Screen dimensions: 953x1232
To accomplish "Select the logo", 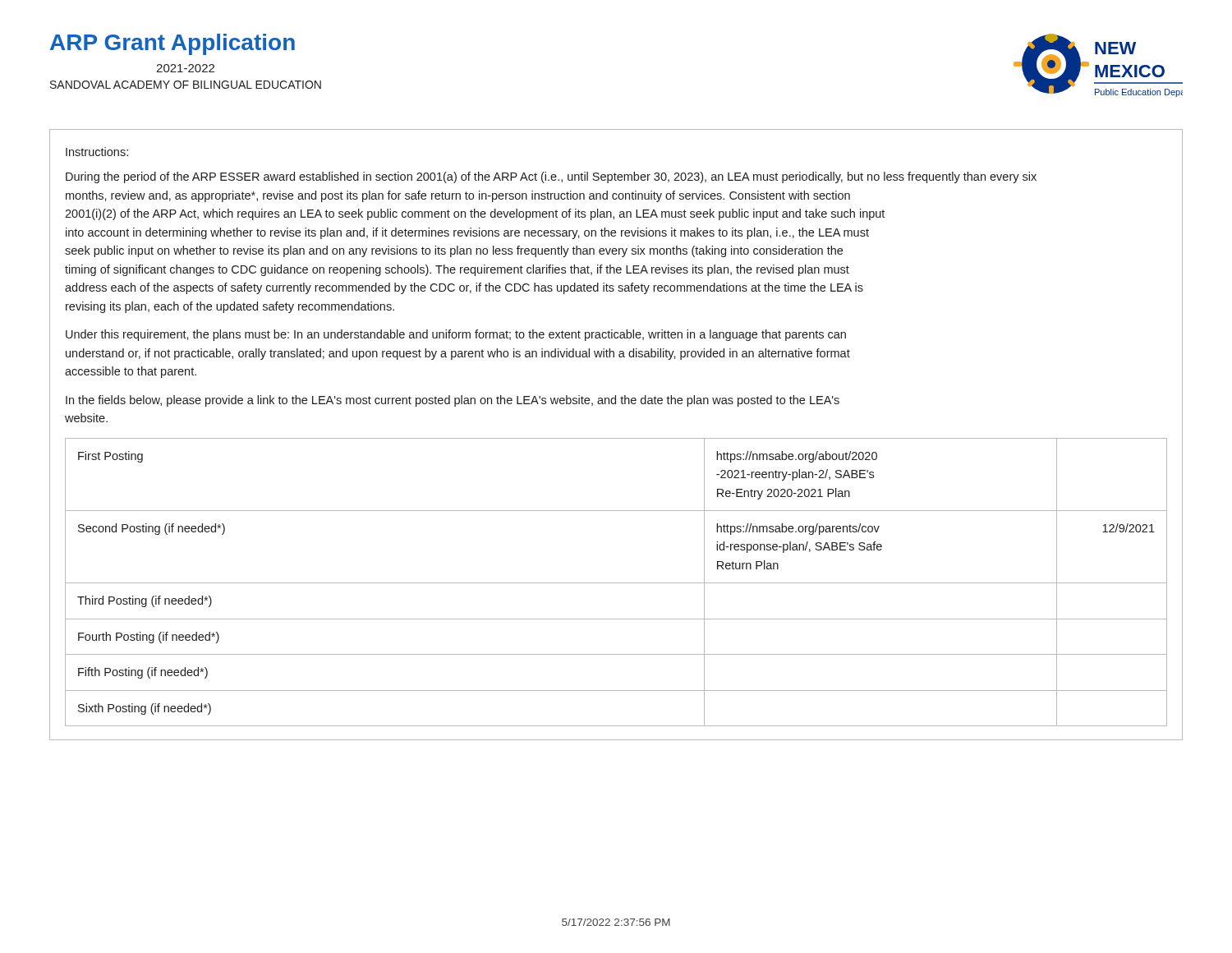I will (x=1092, y=72).
